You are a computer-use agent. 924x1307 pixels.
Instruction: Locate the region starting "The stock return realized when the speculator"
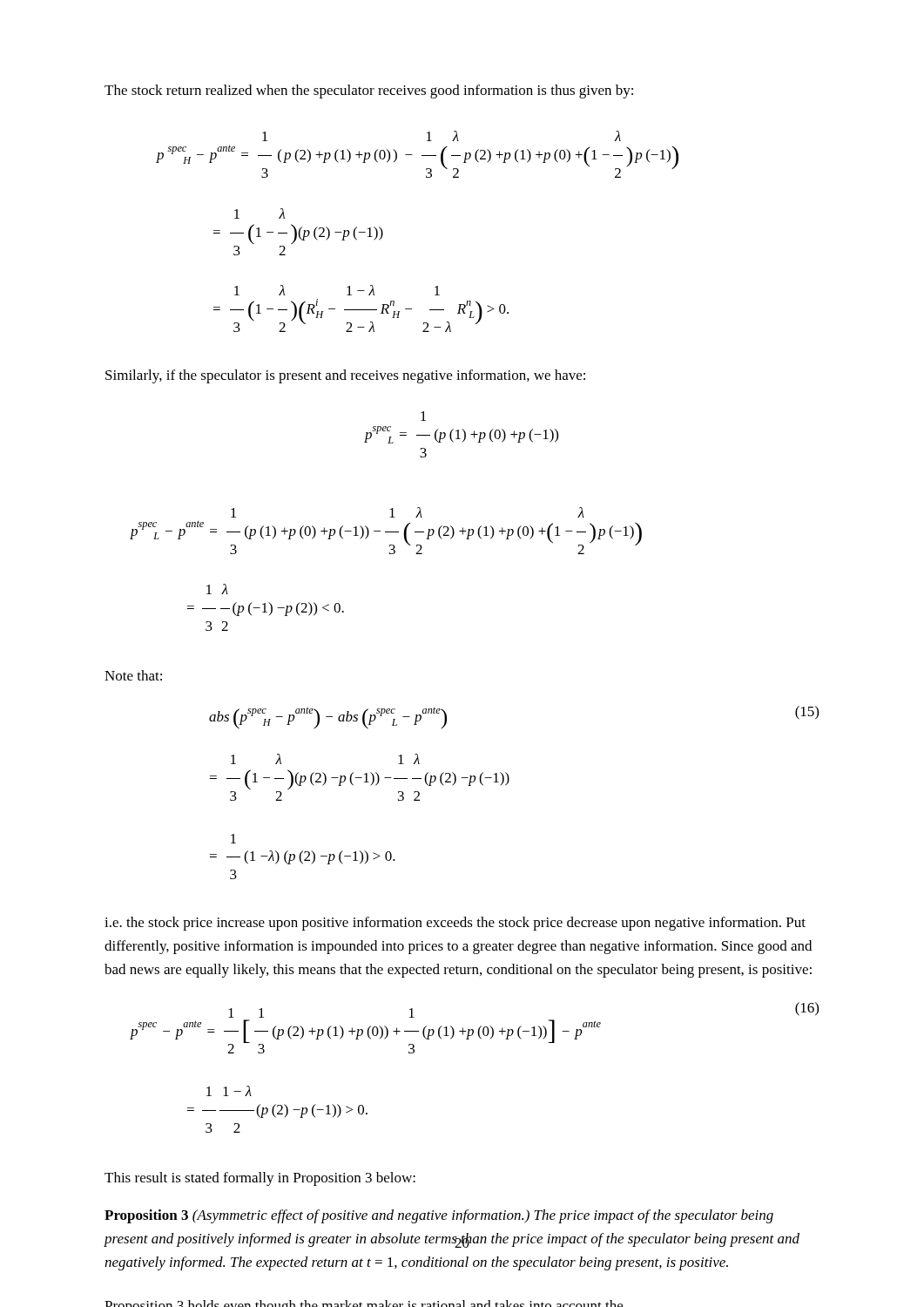coord(369,90)
